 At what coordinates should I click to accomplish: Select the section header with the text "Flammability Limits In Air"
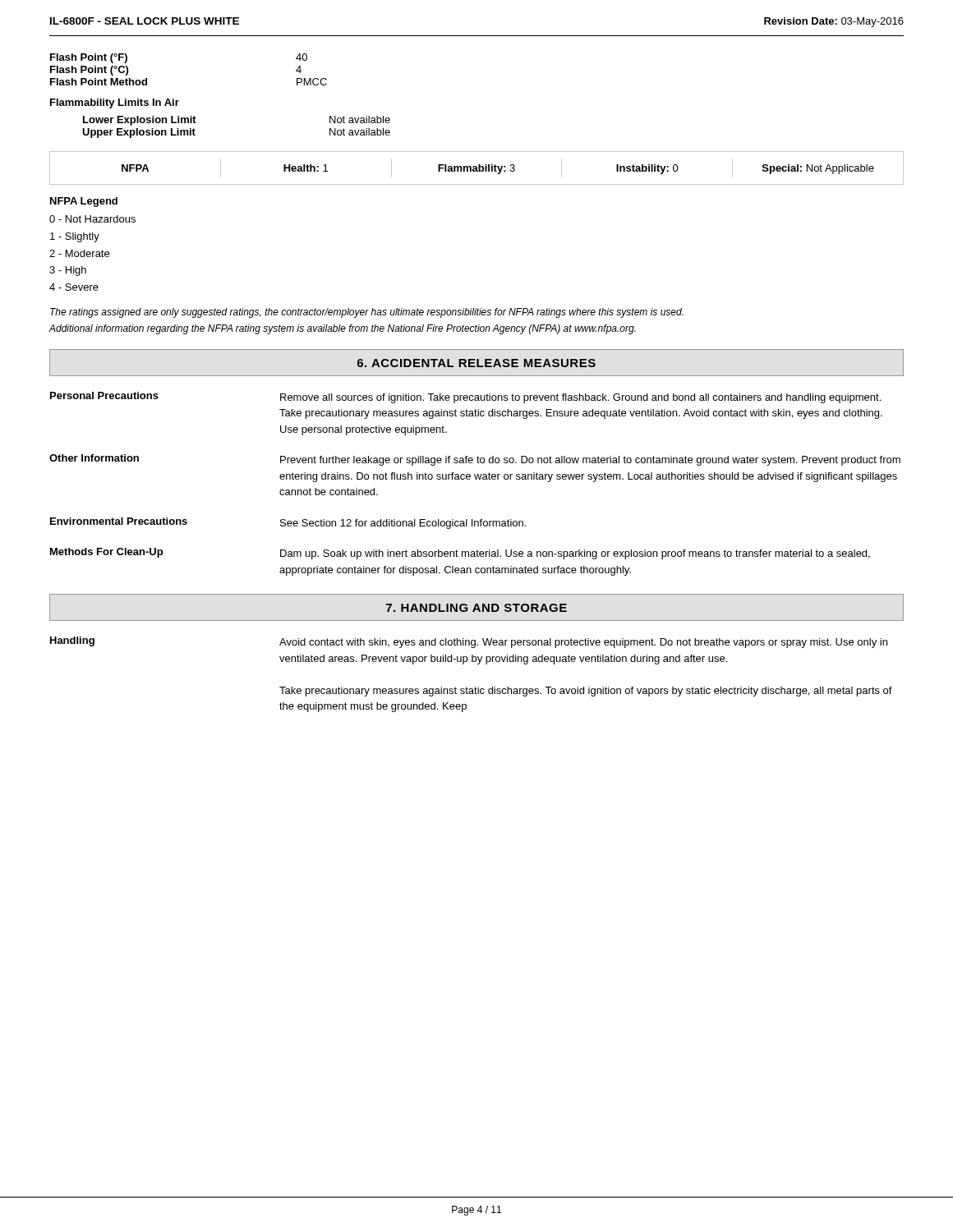pyautogui.click(x=114, y=102)
